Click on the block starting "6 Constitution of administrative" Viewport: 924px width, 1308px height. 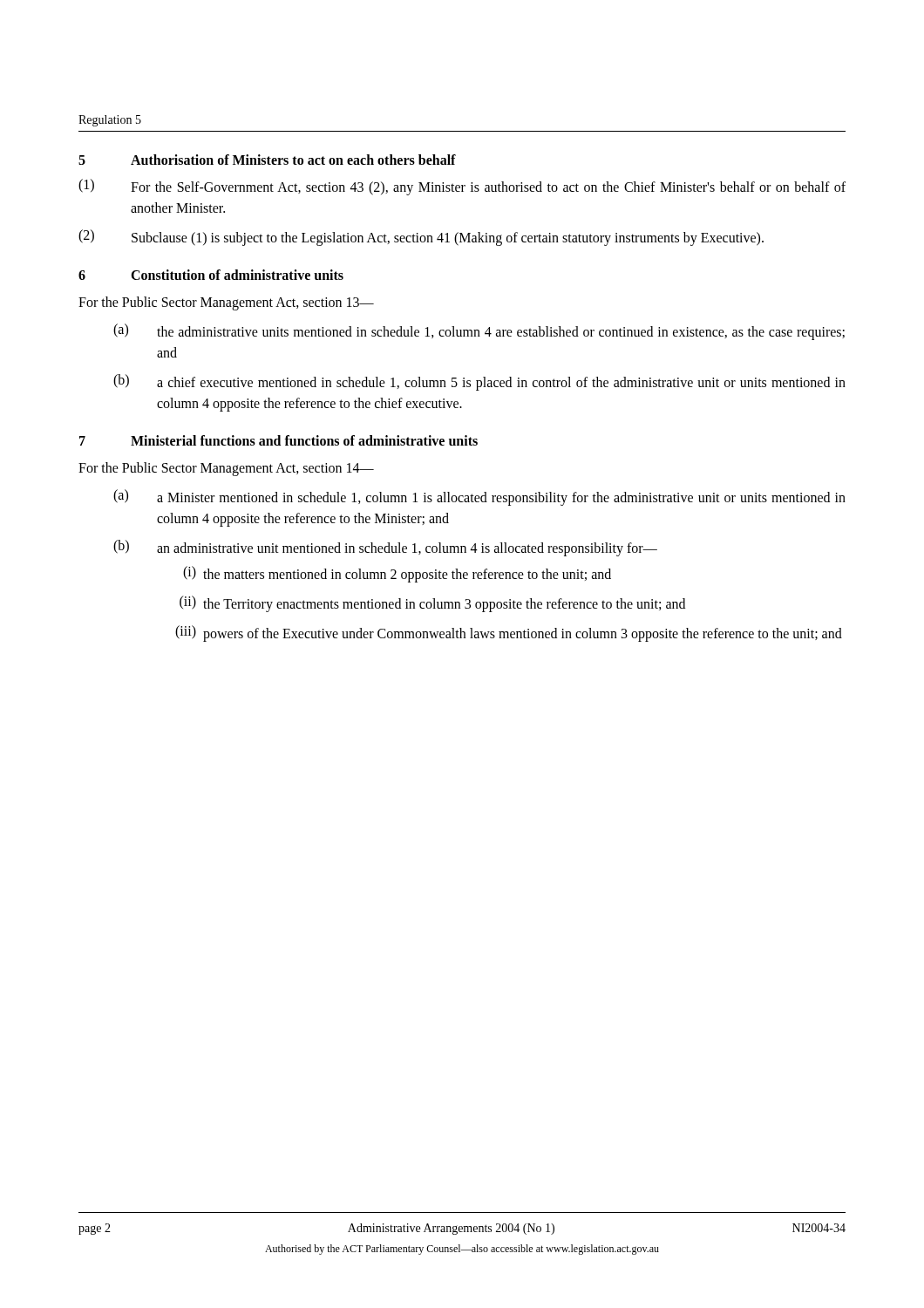211,276
